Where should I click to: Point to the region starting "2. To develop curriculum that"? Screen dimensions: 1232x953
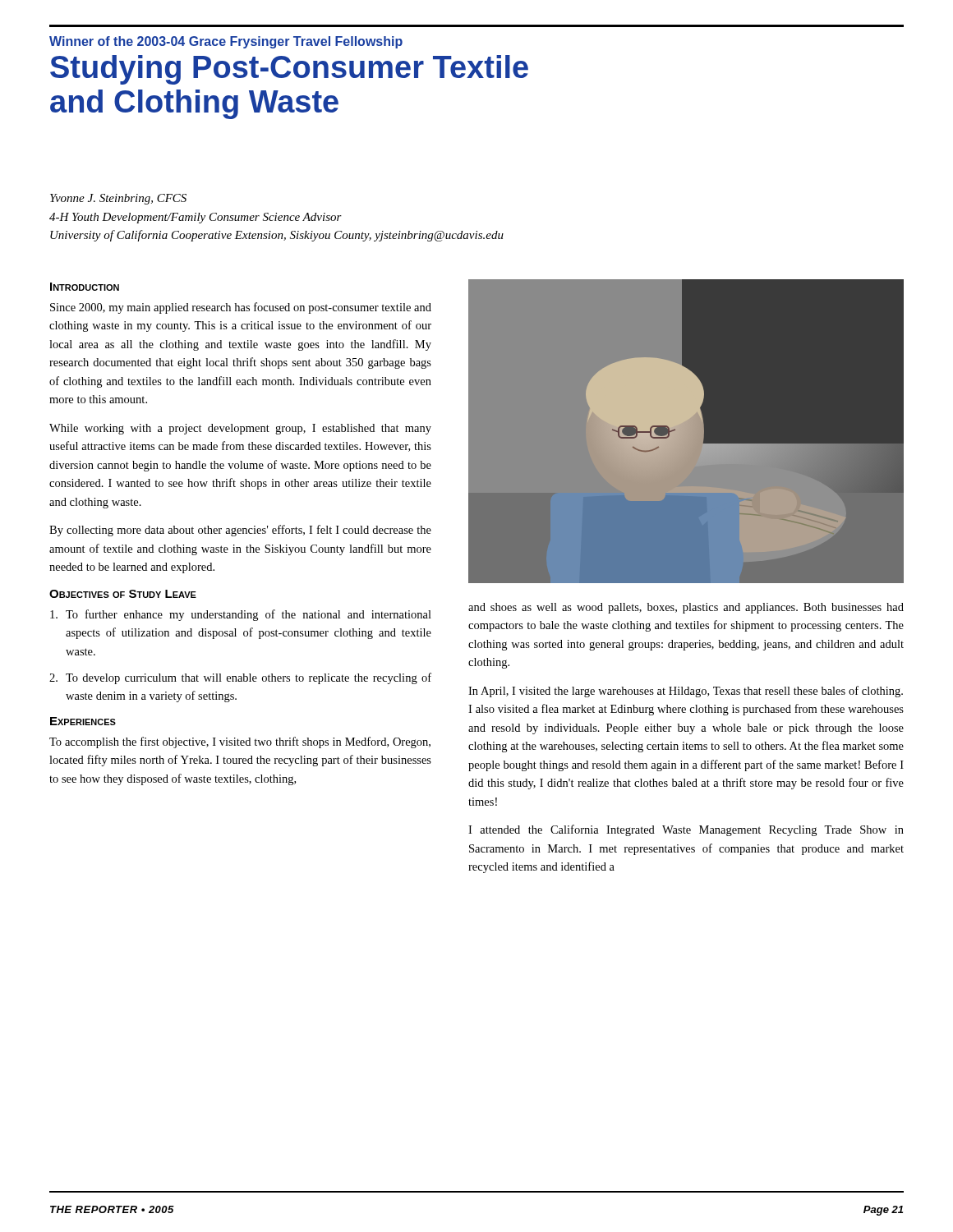point(240,687)
